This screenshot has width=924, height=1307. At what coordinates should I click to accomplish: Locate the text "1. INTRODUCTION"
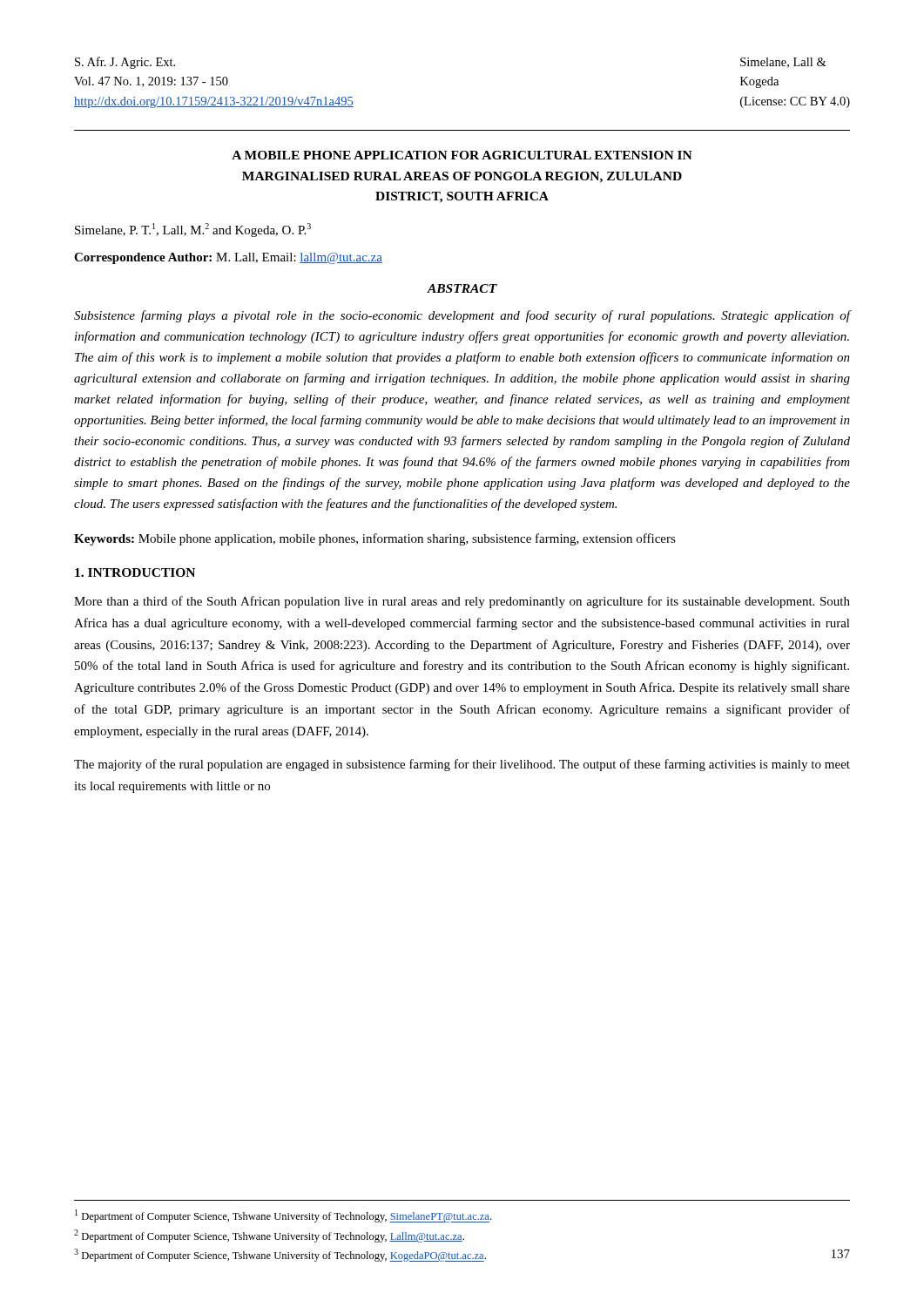(135, 572)
